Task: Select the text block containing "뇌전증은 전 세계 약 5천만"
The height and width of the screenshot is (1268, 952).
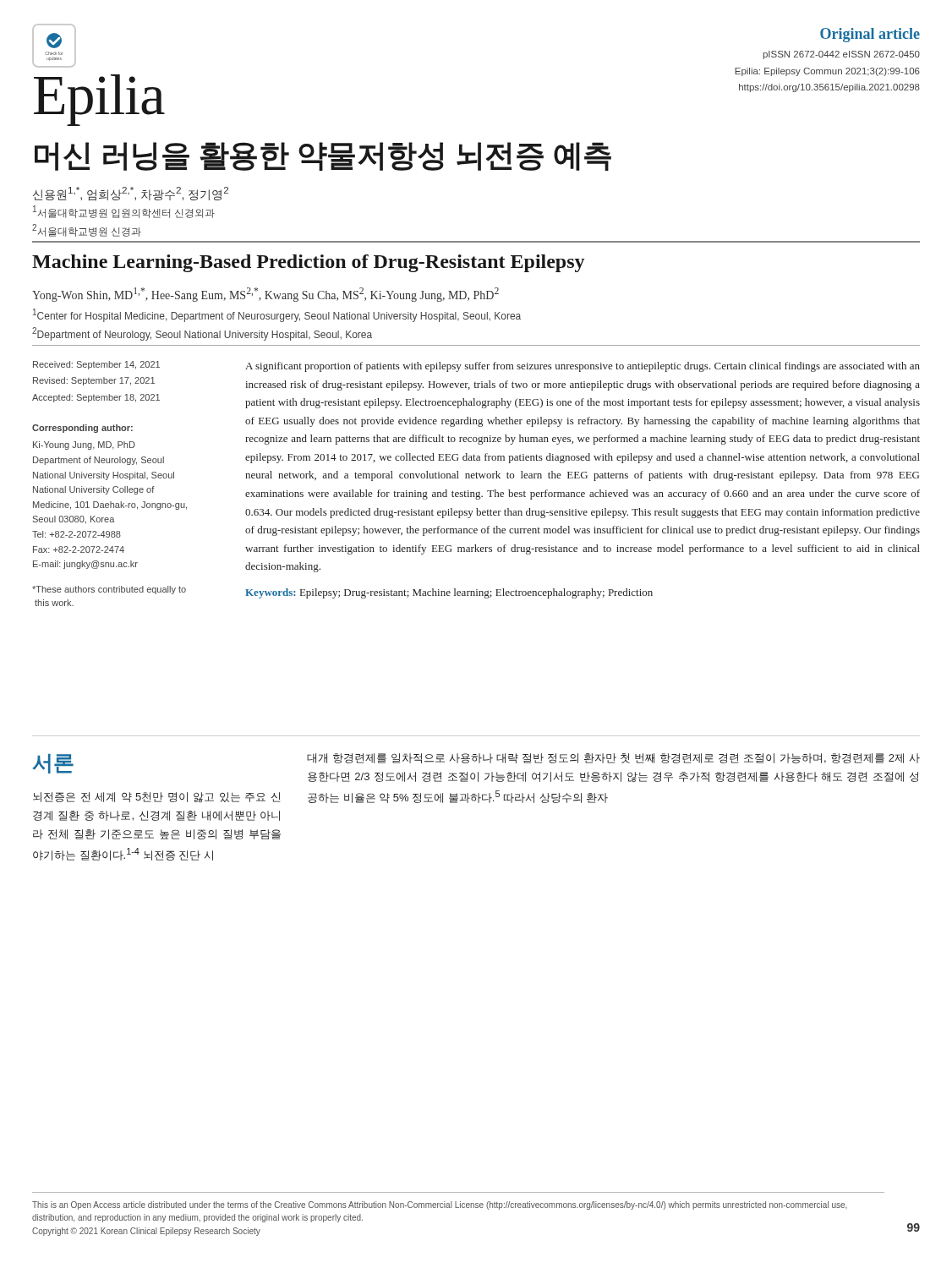Action: 157,826
